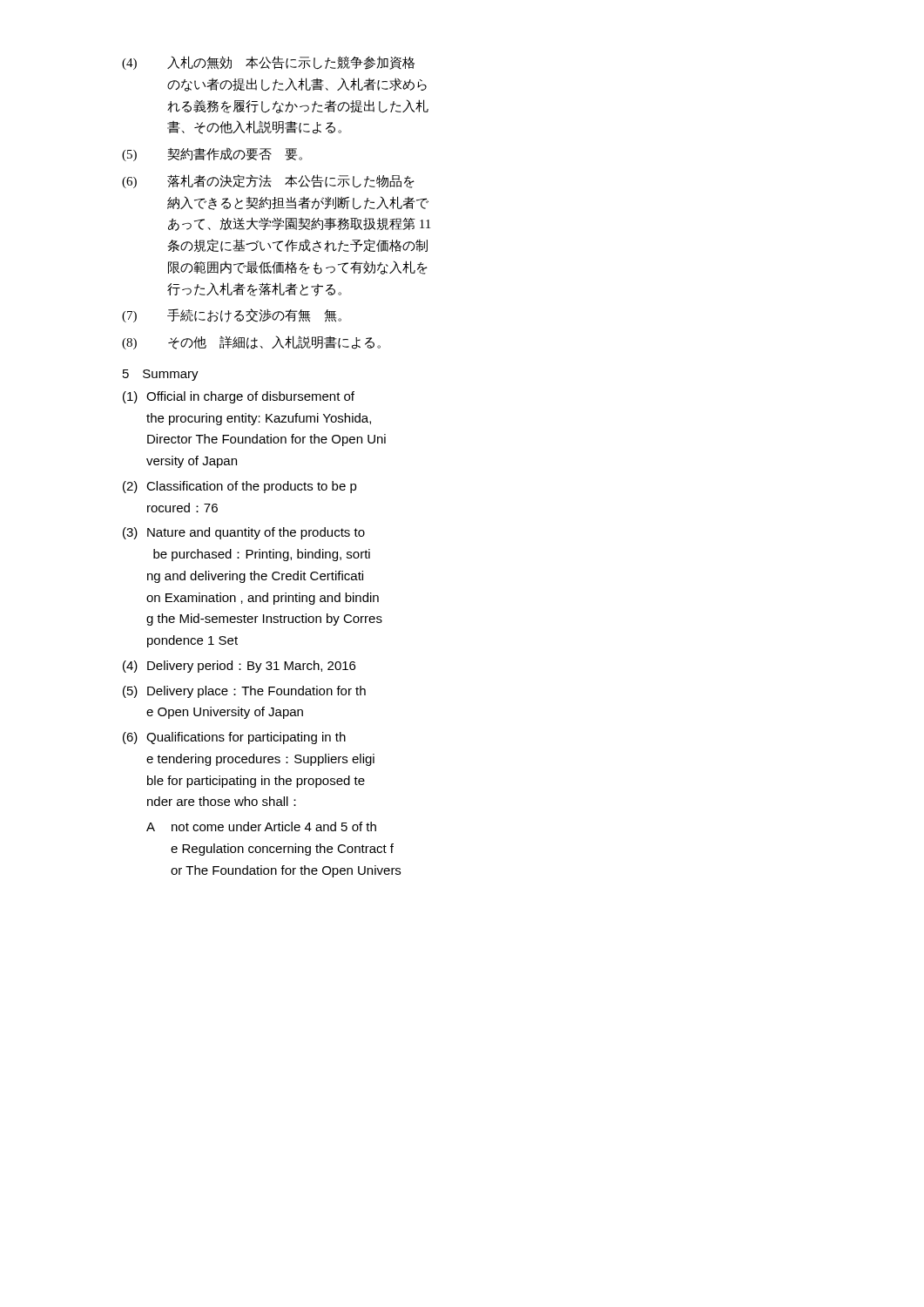Screen dimensions: 1307x924
Task: Locate the element starting "(5) 契約書作成の要否 要。"
Action: (x=212, y=155)
